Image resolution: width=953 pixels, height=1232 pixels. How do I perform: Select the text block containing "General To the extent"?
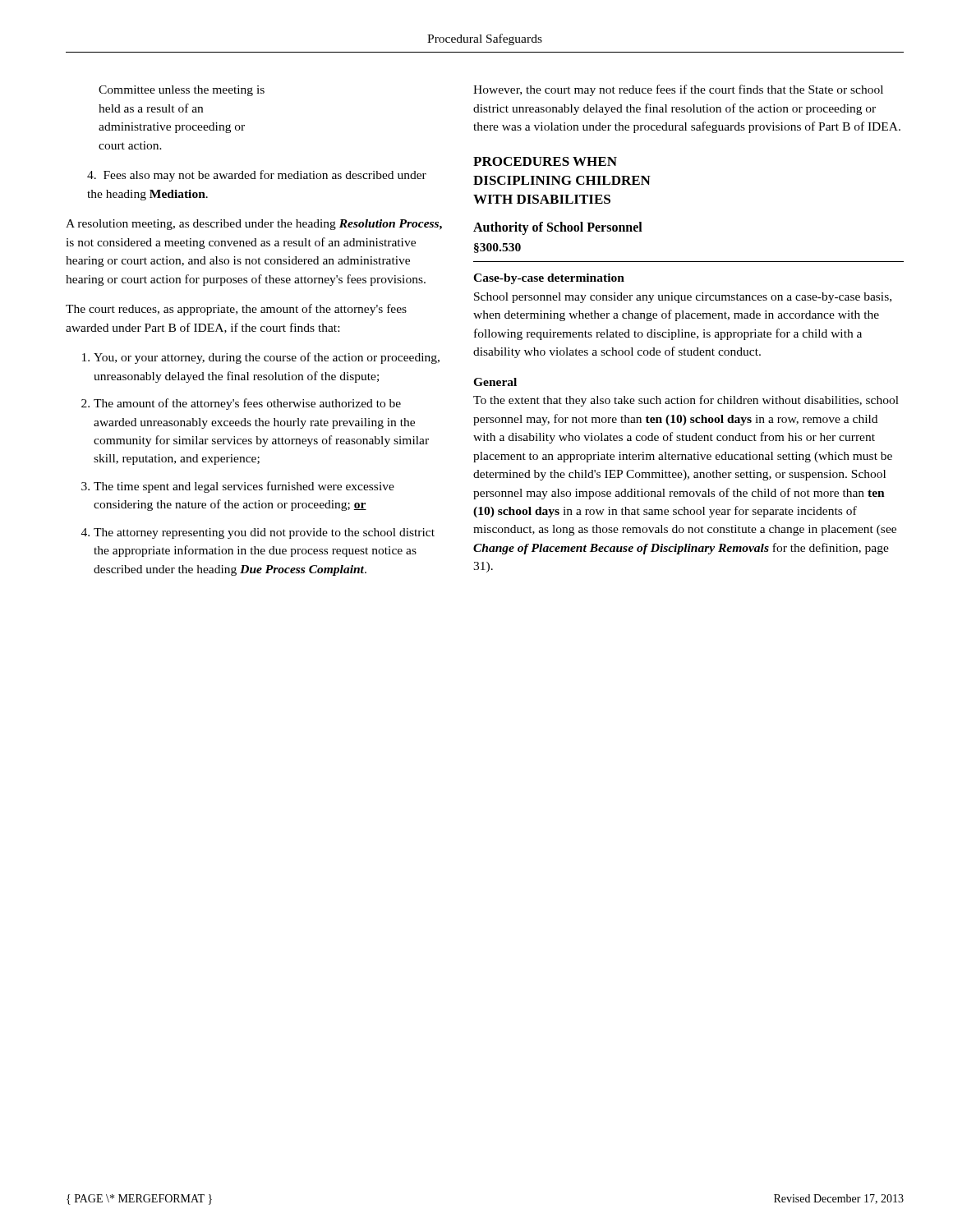pos(686,474)
